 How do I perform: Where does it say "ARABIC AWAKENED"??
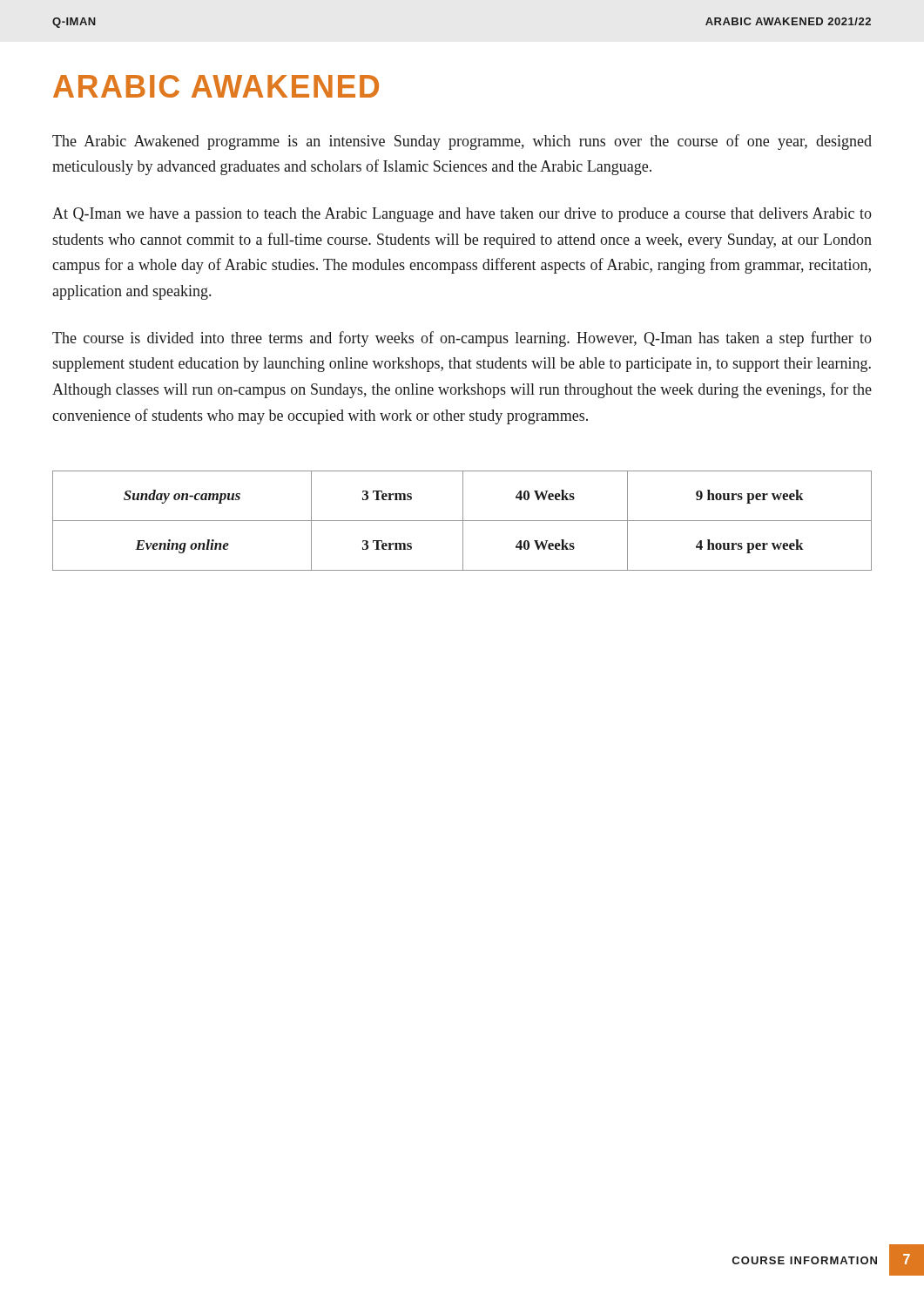(x=217, y=87)
